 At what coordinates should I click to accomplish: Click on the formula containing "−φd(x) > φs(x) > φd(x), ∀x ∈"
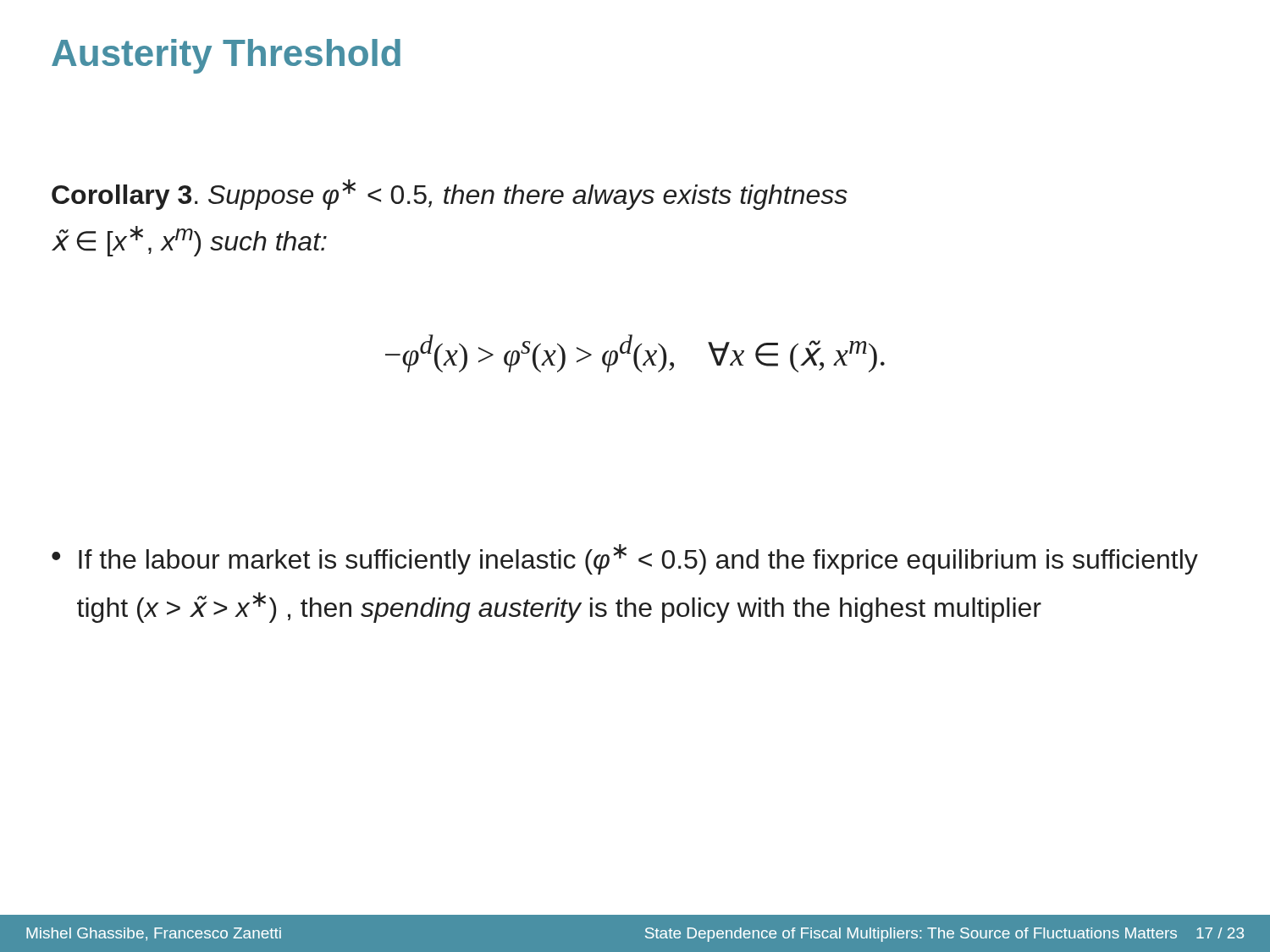pyautogui.click(x=635, y=351)
